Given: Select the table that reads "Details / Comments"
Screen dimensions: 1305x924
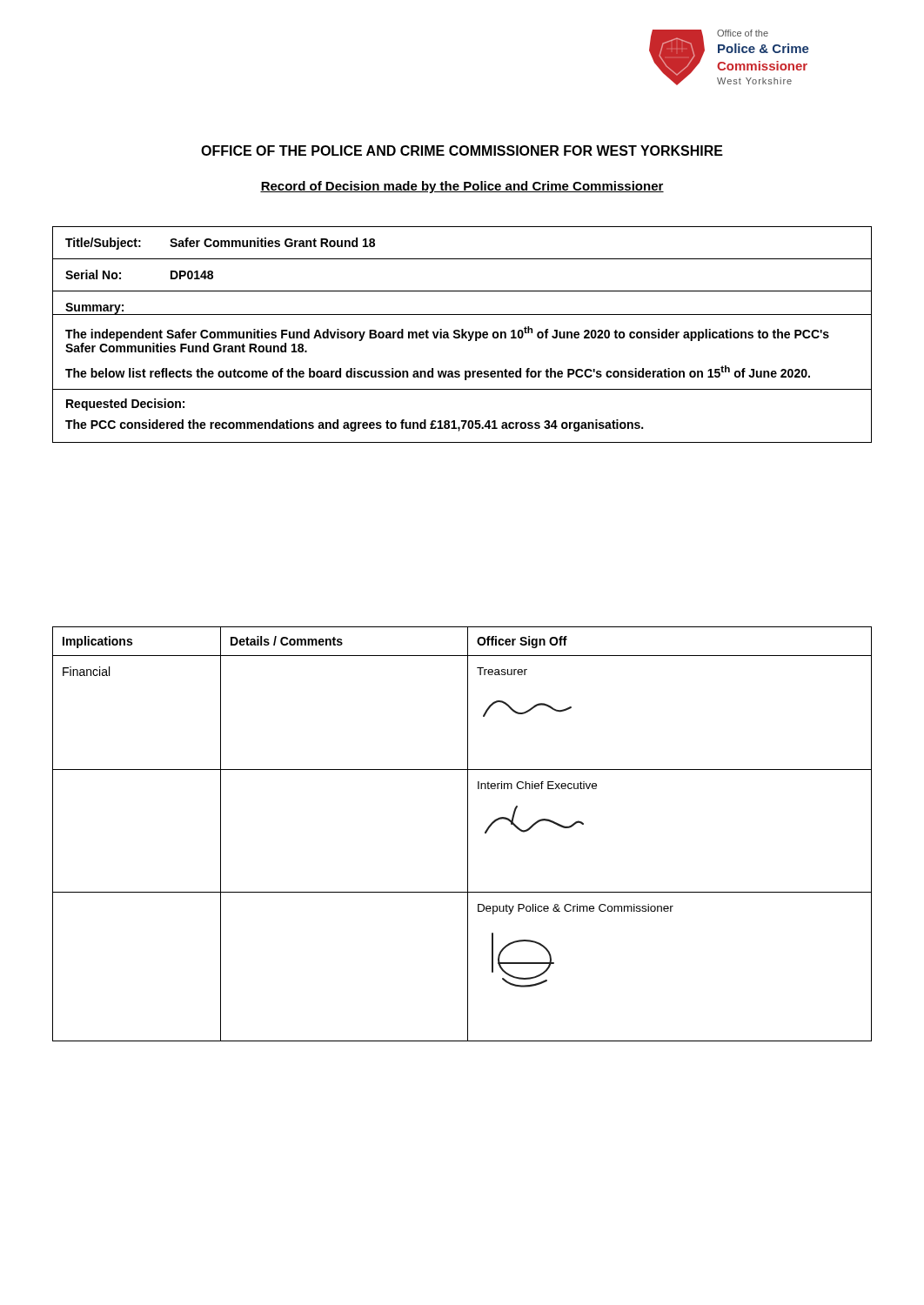Looking at the screenshot, I should click(462, 834).
